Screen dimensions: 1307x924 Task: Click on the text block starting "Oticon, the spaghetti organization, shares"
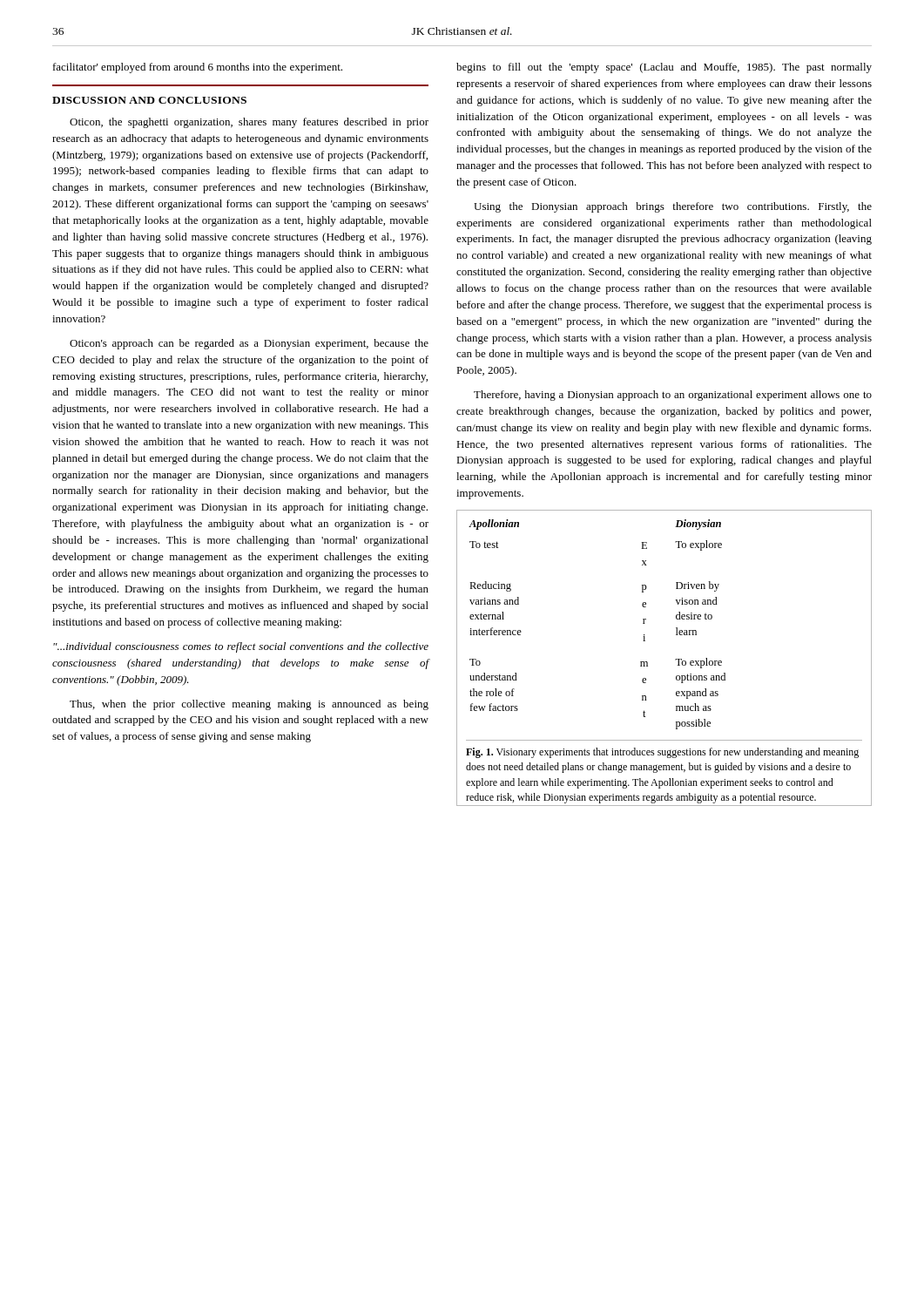[240, 221]
